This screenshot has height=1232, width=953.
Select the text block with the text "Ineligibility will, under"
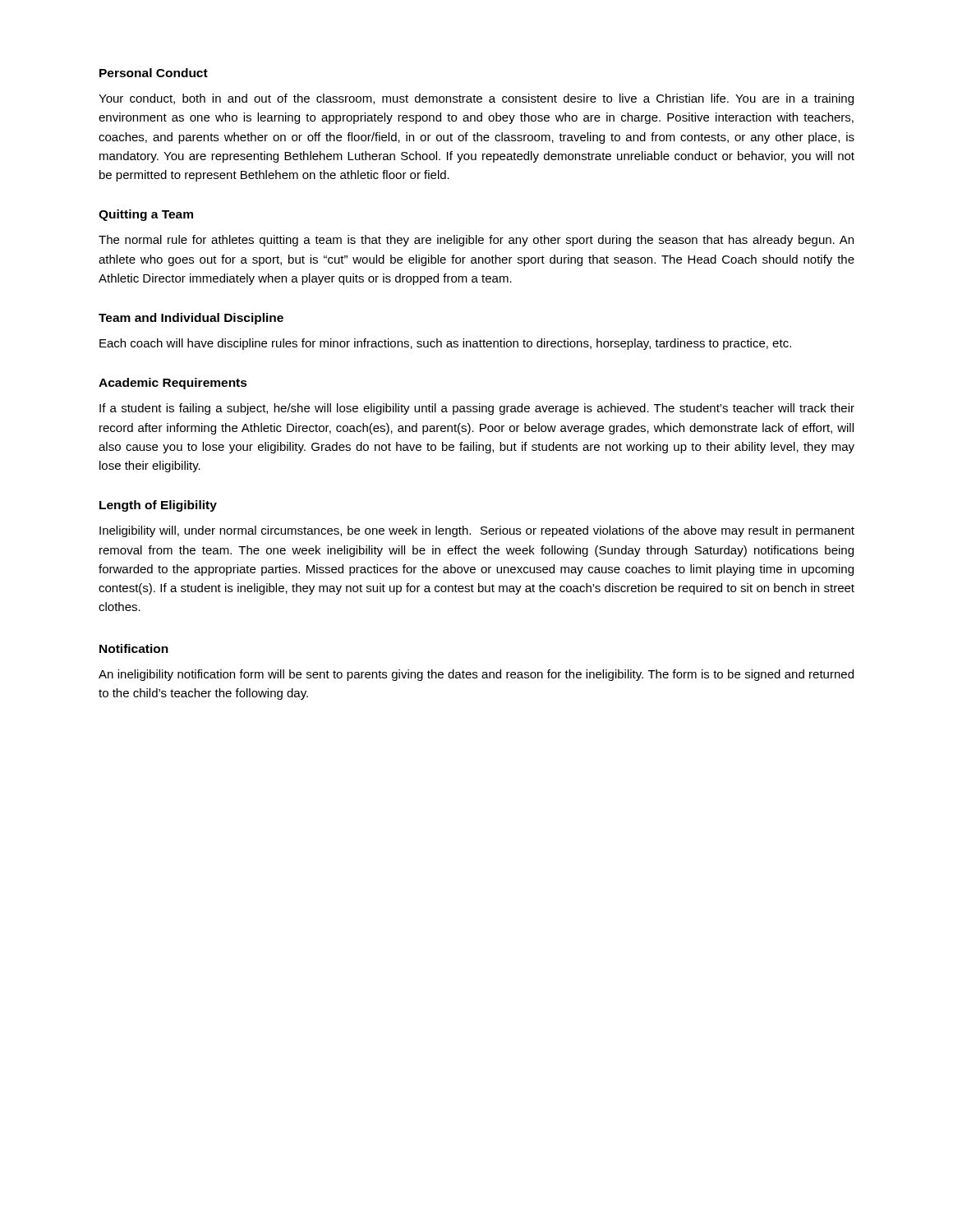(x=476, y=569)
